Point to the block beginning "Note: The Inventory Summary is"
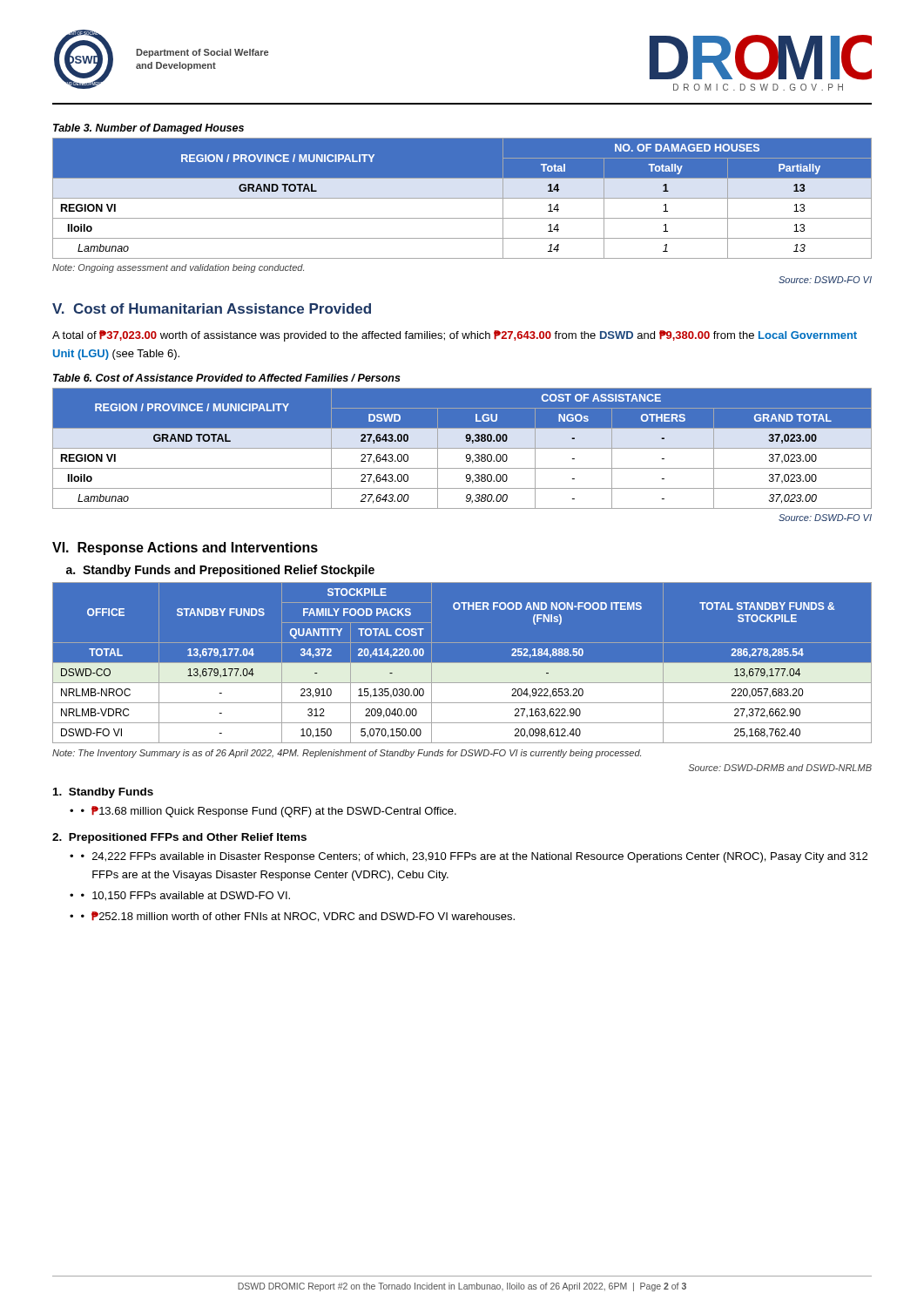 coord(347,752)
